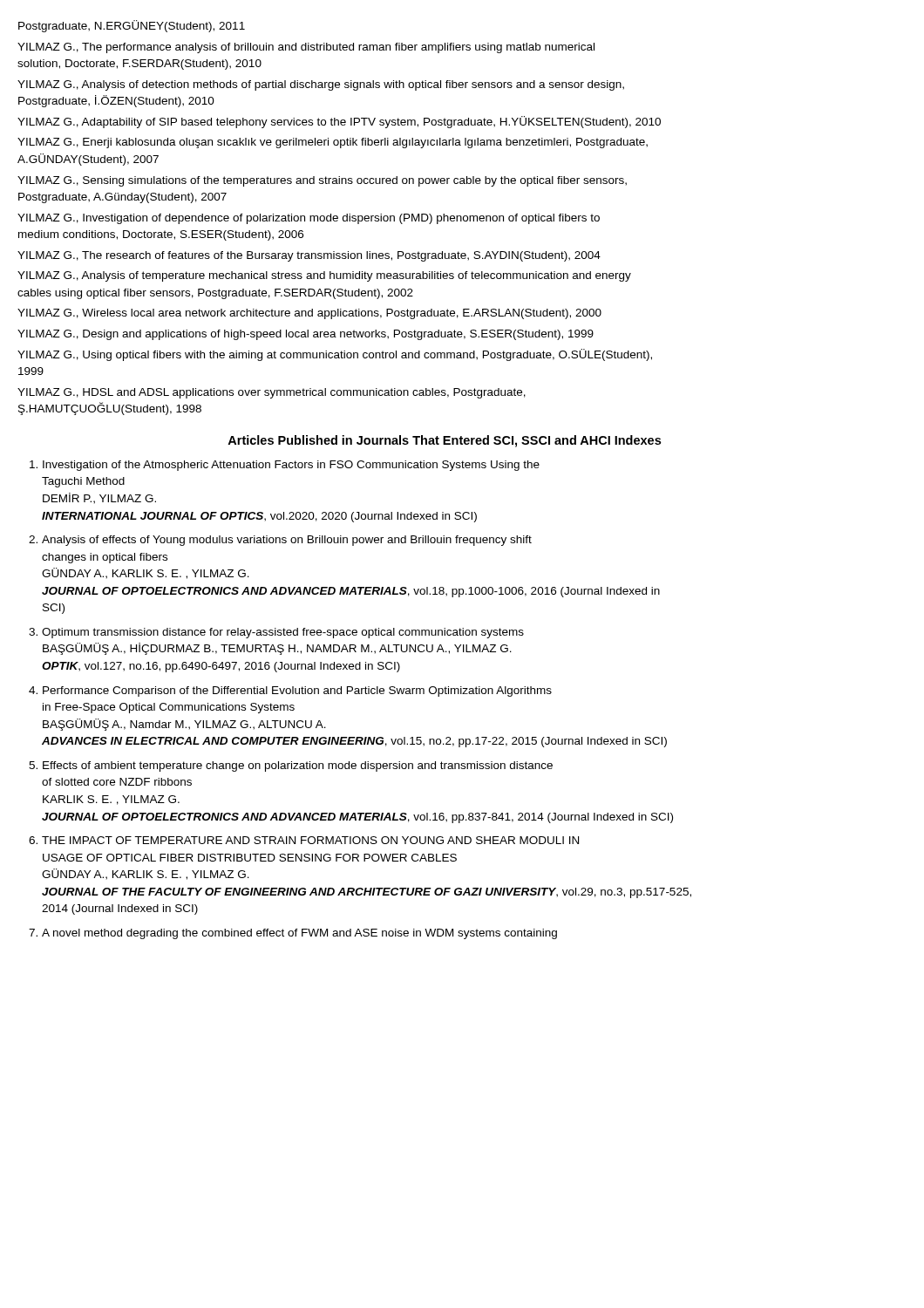Find the block starting "YILMAZ G., Investigation"
This screenshot has height=1308, width=924.
click(x=309, y=226)
